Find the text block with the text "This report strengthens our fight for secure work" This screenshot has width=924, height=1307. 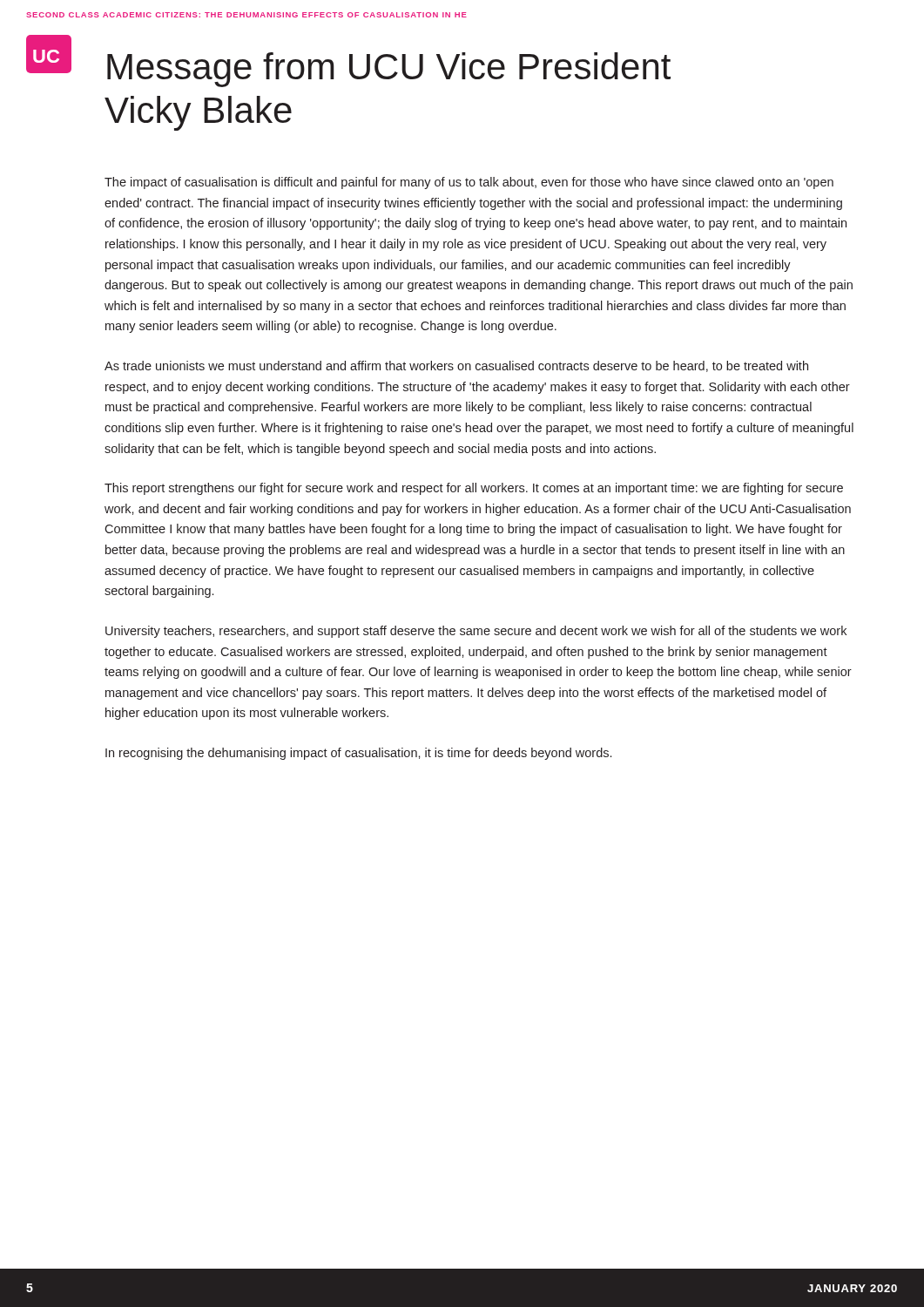479,540
